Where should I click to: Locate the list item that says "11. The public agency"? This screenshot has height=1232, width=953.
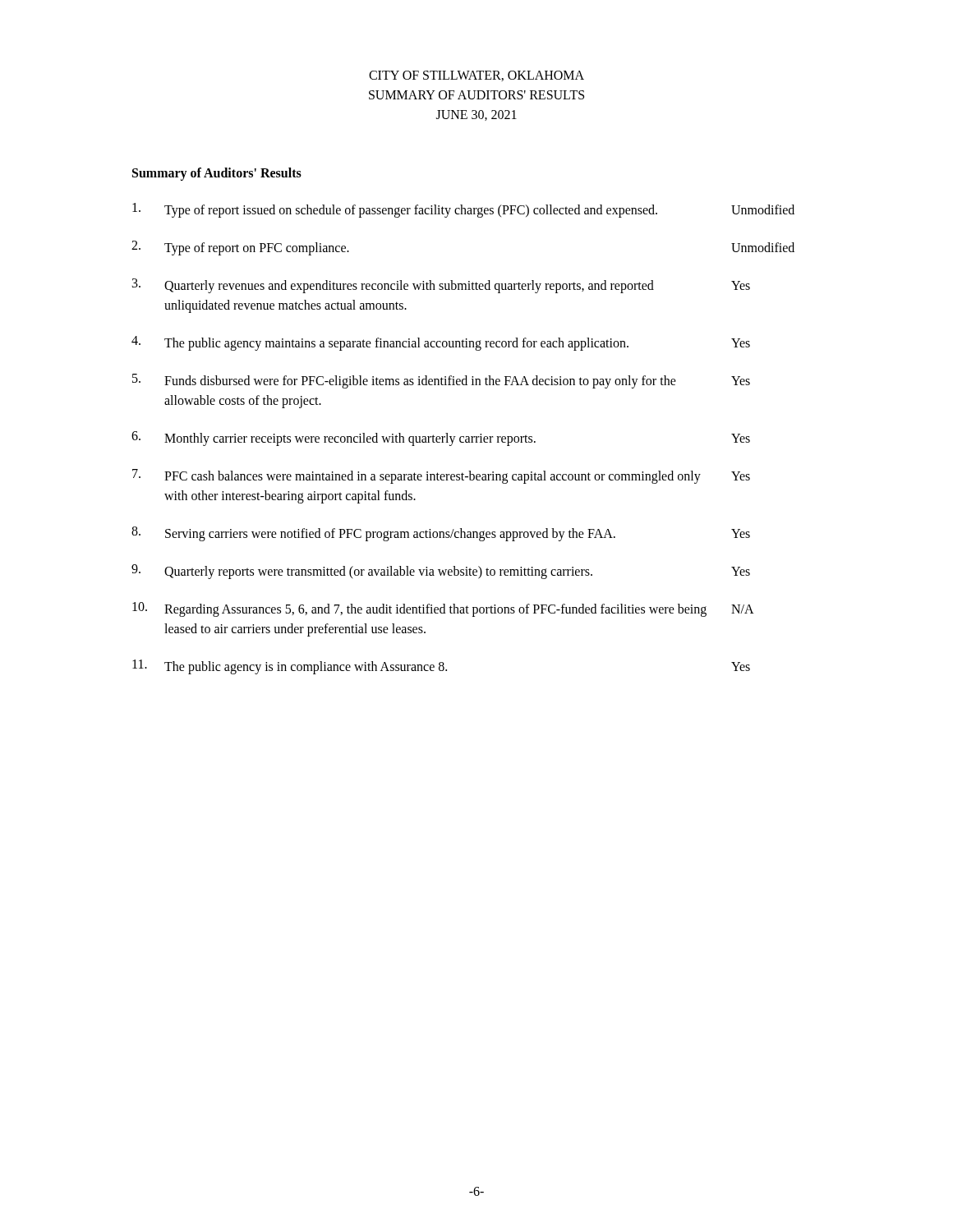pos(441,667)
